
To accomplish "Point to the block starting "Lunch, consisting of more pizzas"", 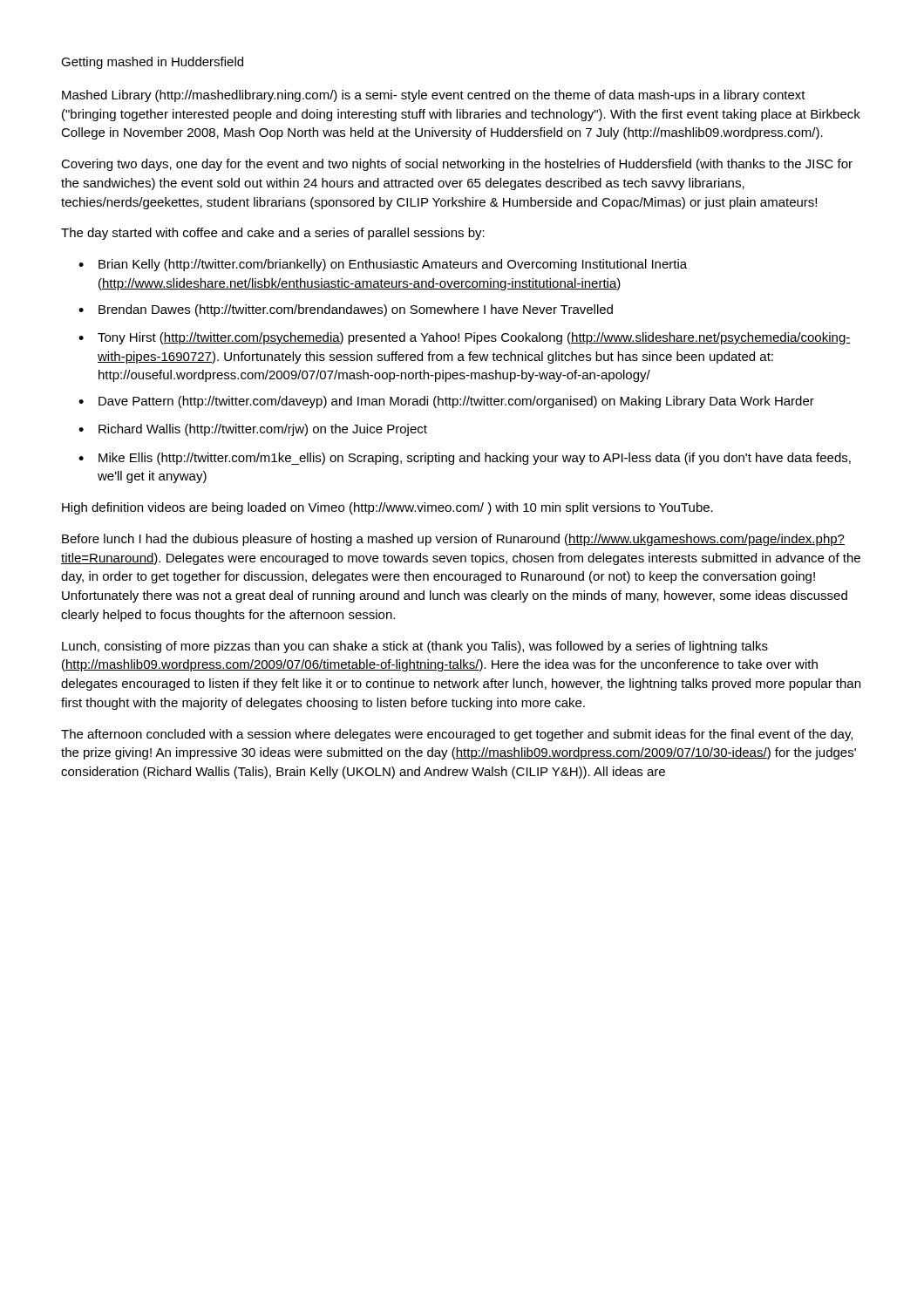I will (461, 674).
